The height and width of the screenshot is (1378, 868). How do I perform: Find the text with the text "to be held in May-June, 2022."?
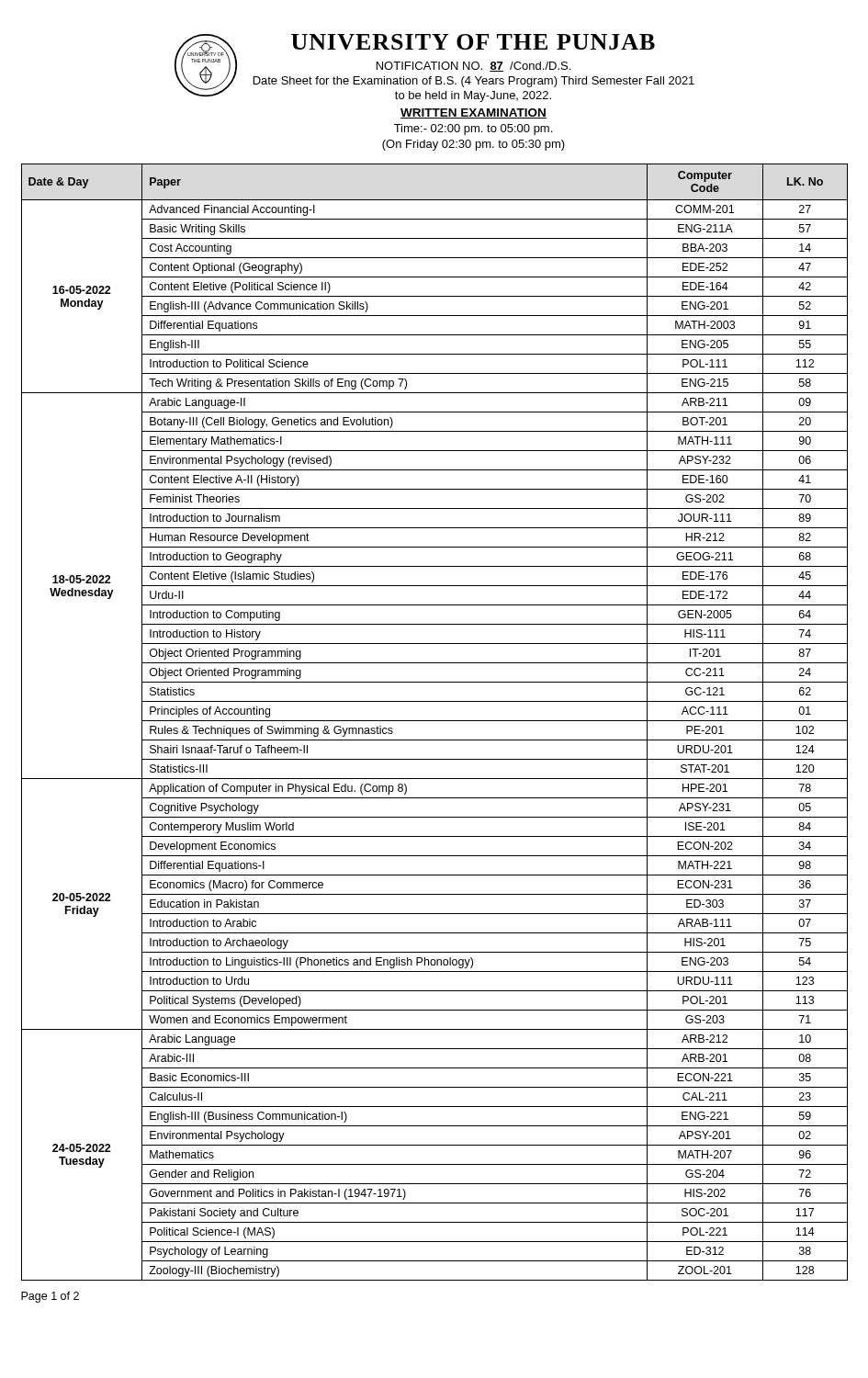473,95
